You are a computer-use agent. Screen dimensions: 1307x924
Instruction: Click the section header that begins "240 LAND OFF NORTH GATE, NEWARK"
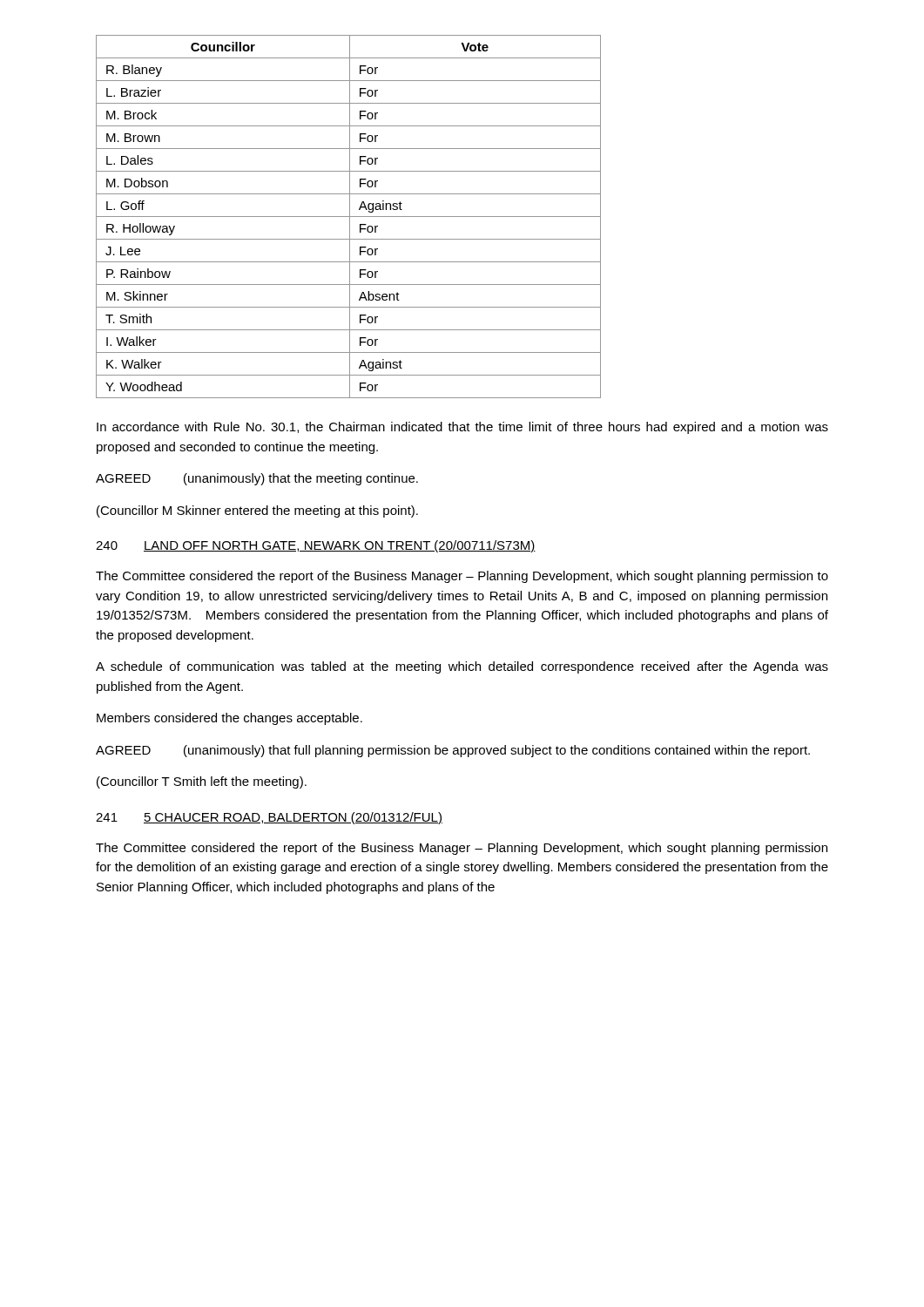click(x=315, y=545)
